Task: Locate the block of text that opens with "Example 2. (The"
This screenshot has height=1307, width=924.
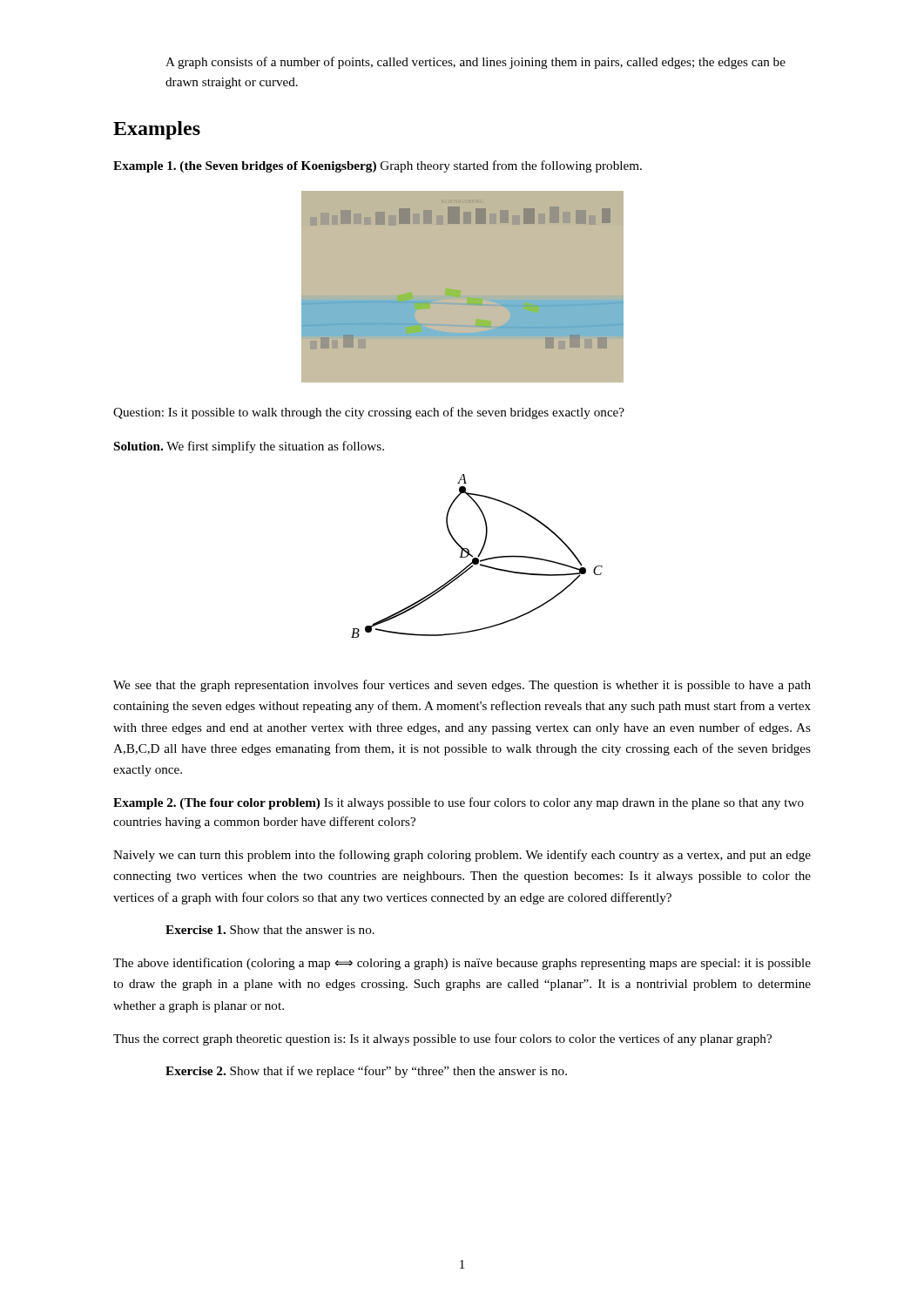Action: coord(458,812)
